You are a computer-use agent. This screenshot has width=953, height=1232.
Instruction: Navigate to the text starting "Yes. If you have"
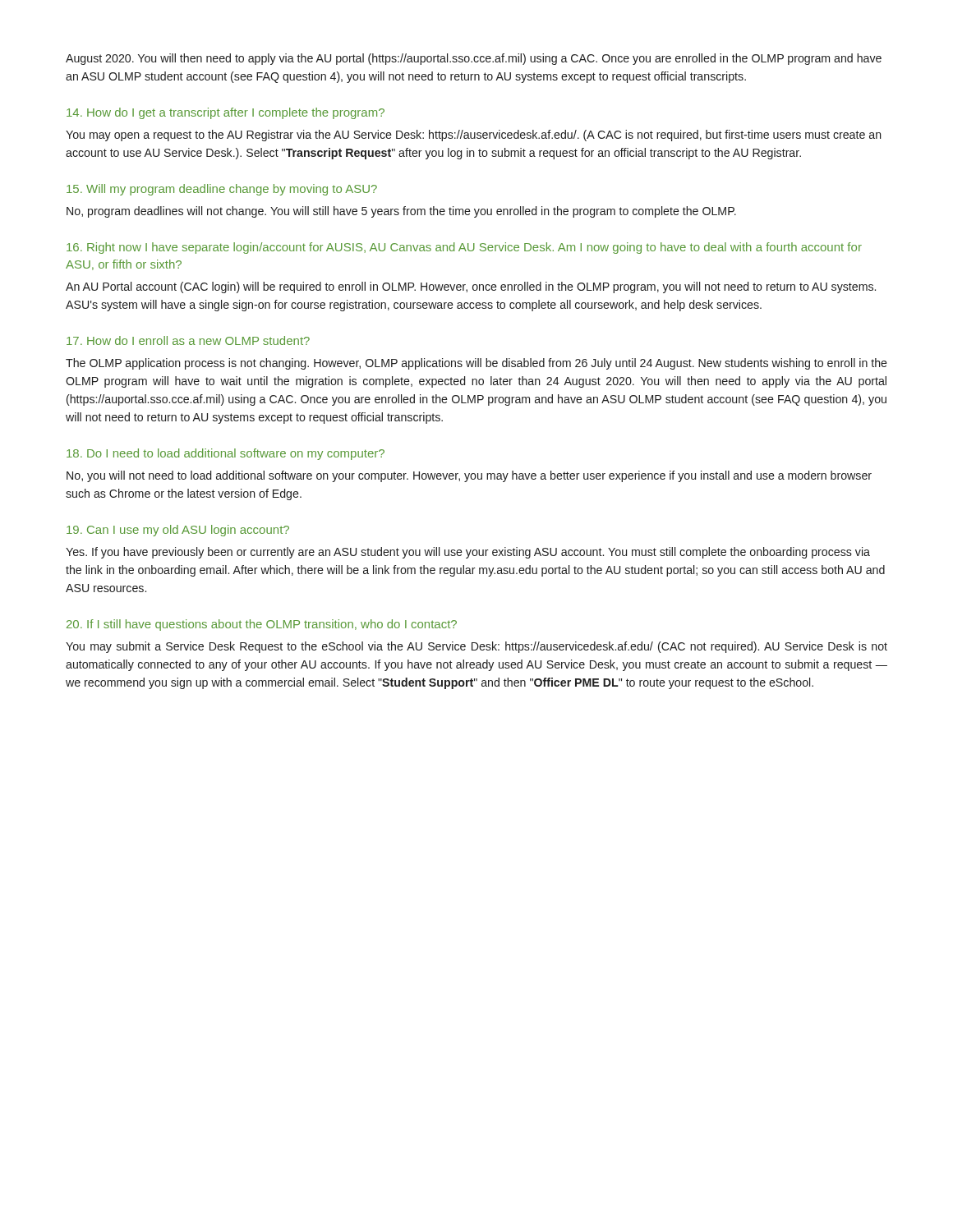click(475, 570)
